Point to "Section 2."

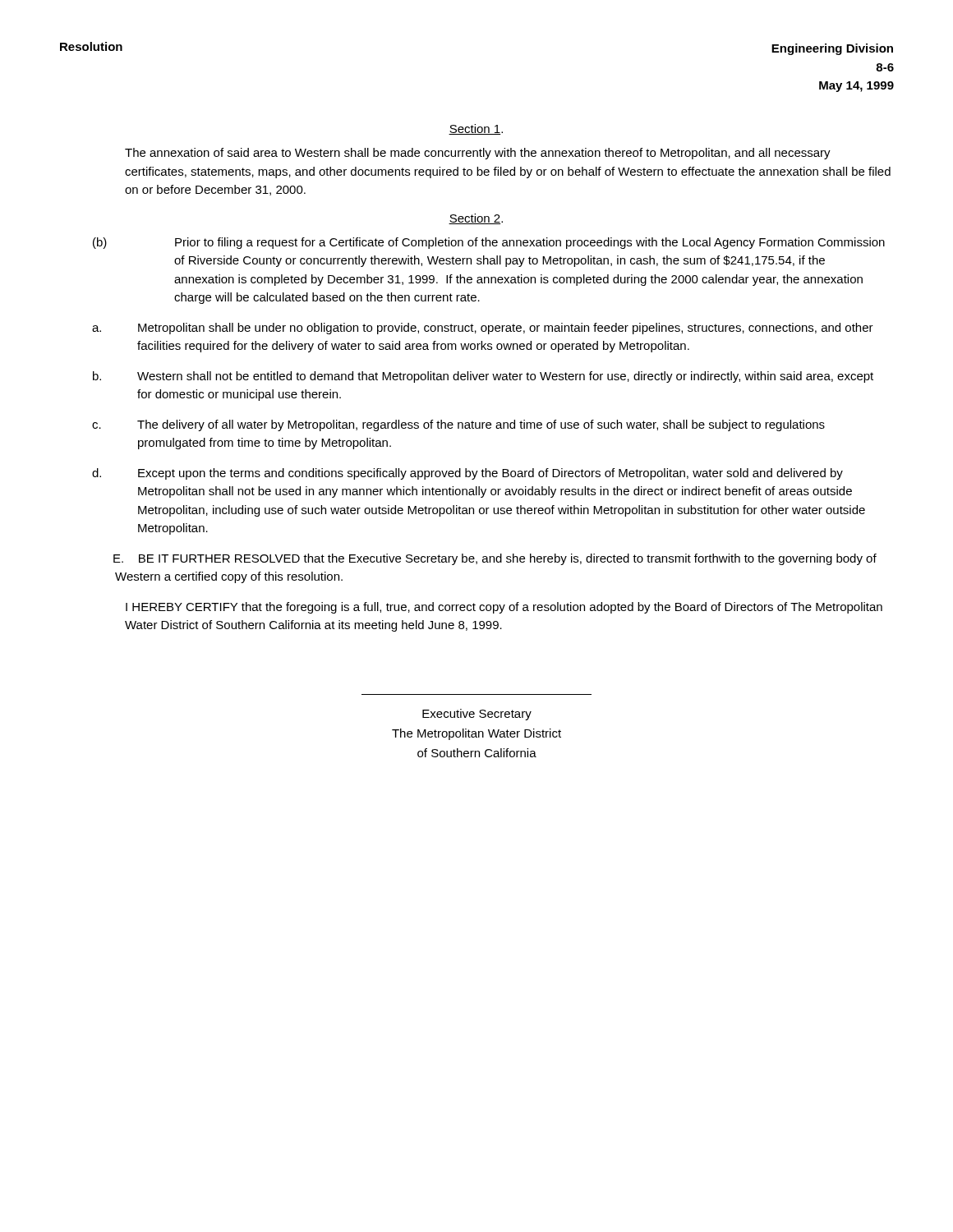[x=476, y=218]
